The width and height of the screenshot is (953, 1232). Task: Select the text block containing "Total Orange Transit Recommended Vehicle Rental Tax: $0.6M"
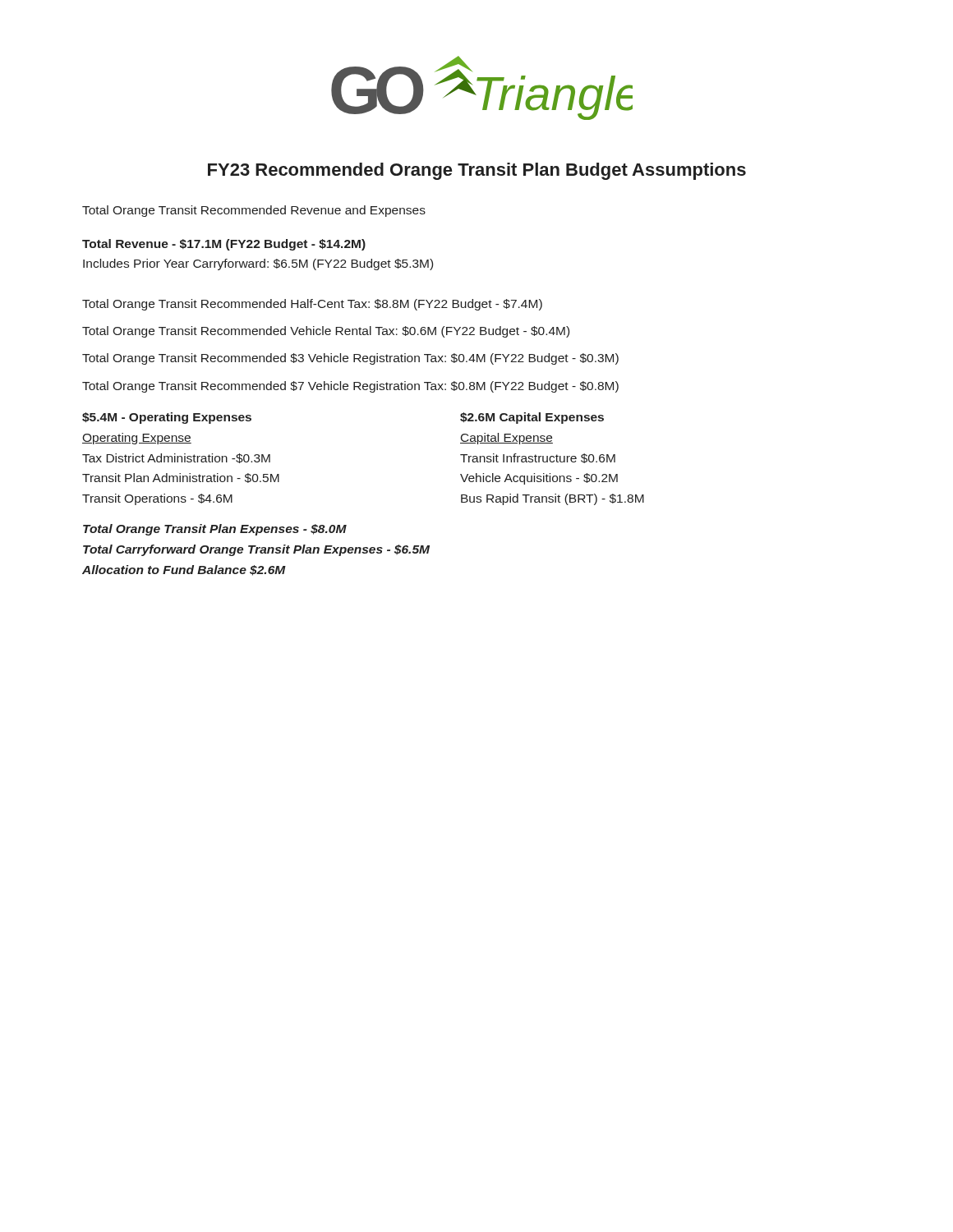click(326, 331)
